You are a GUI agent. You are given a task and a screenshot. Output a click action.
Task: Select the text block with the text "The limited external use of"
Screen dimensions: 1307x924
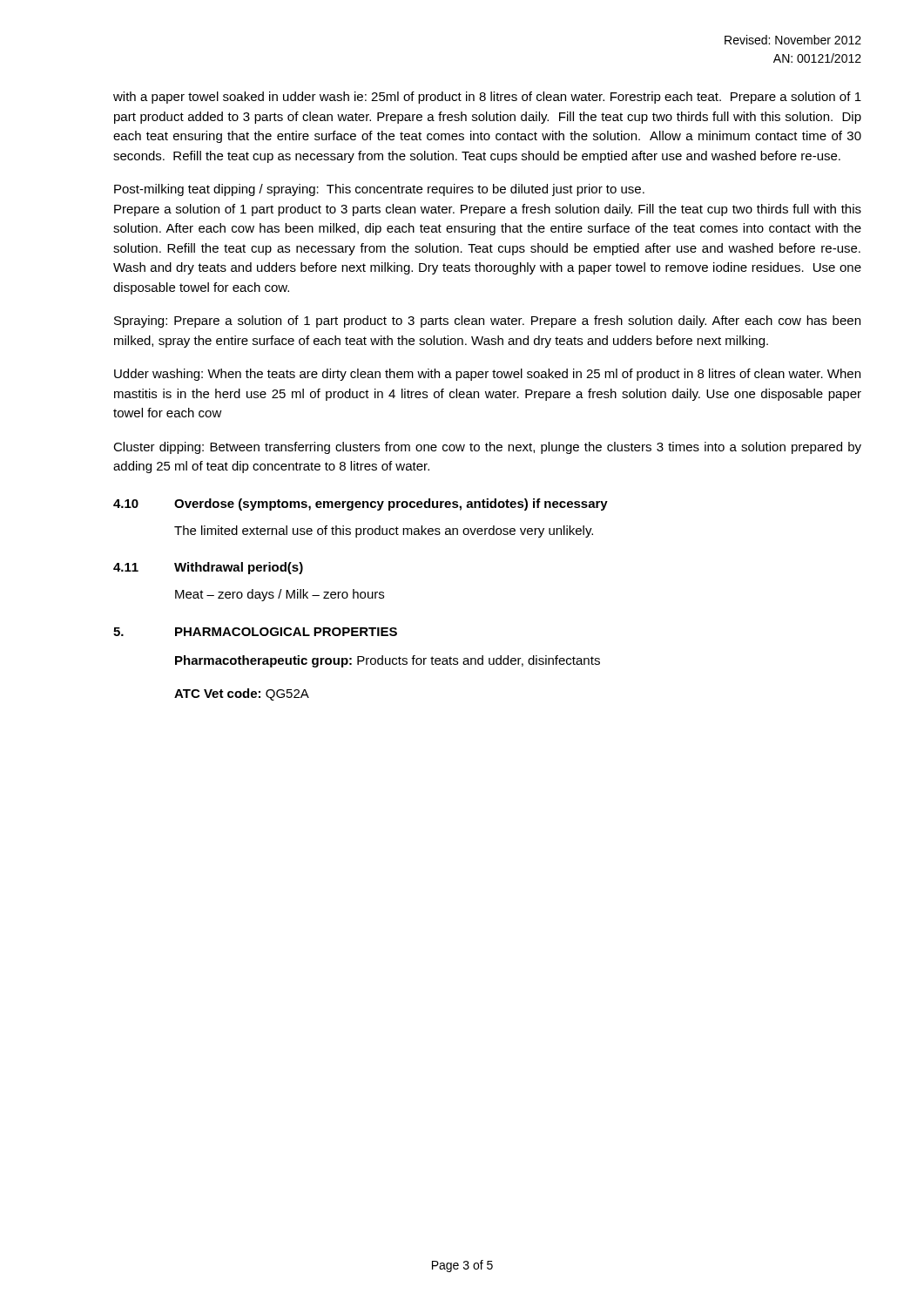[384, 530]
